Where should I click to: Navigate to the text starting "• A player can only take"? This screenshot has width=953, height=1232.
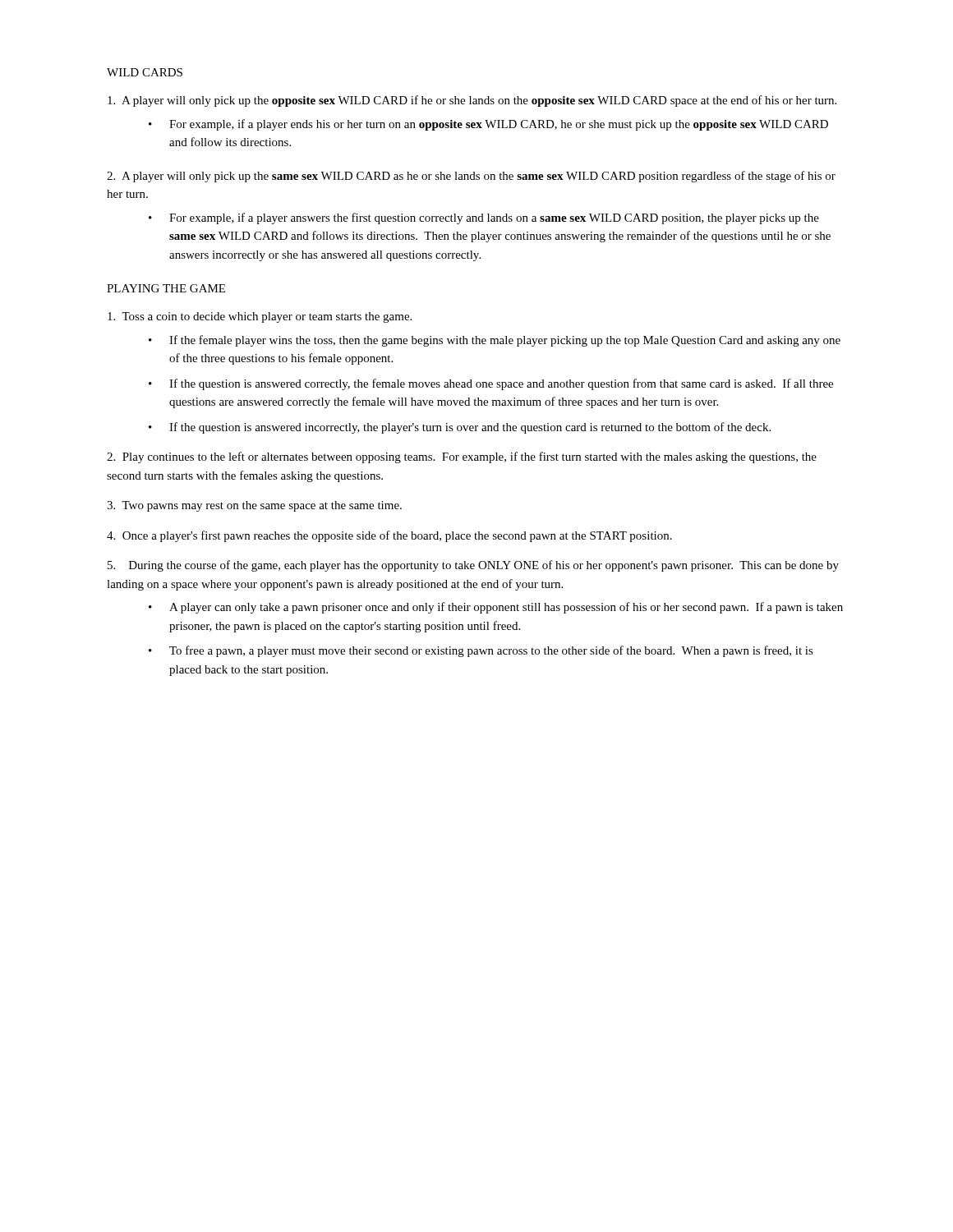497,616
